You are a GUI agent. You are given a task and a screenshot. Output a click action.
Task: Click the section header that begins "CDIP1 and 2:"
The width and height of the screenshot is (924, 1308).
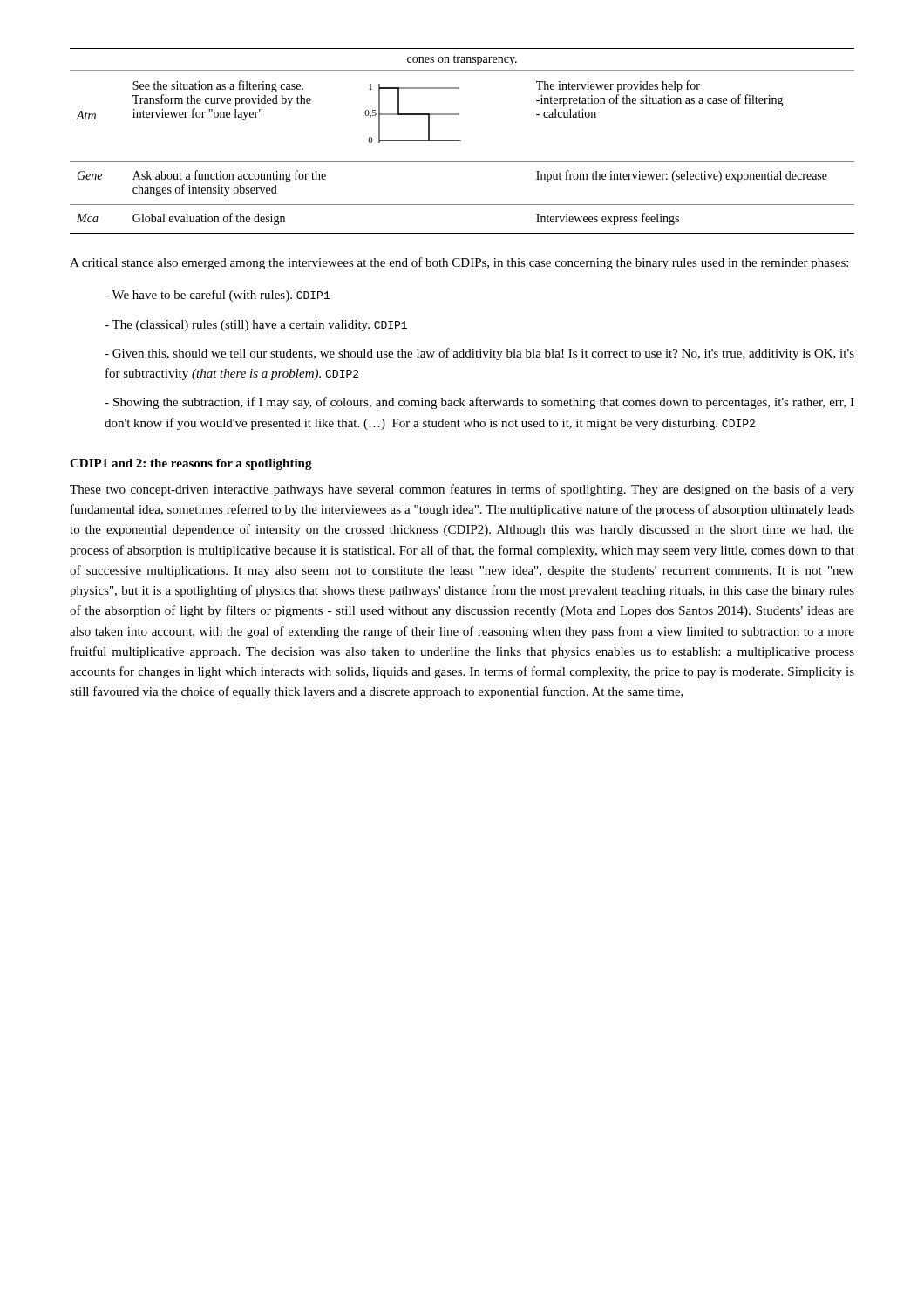(x=191, y=463)
